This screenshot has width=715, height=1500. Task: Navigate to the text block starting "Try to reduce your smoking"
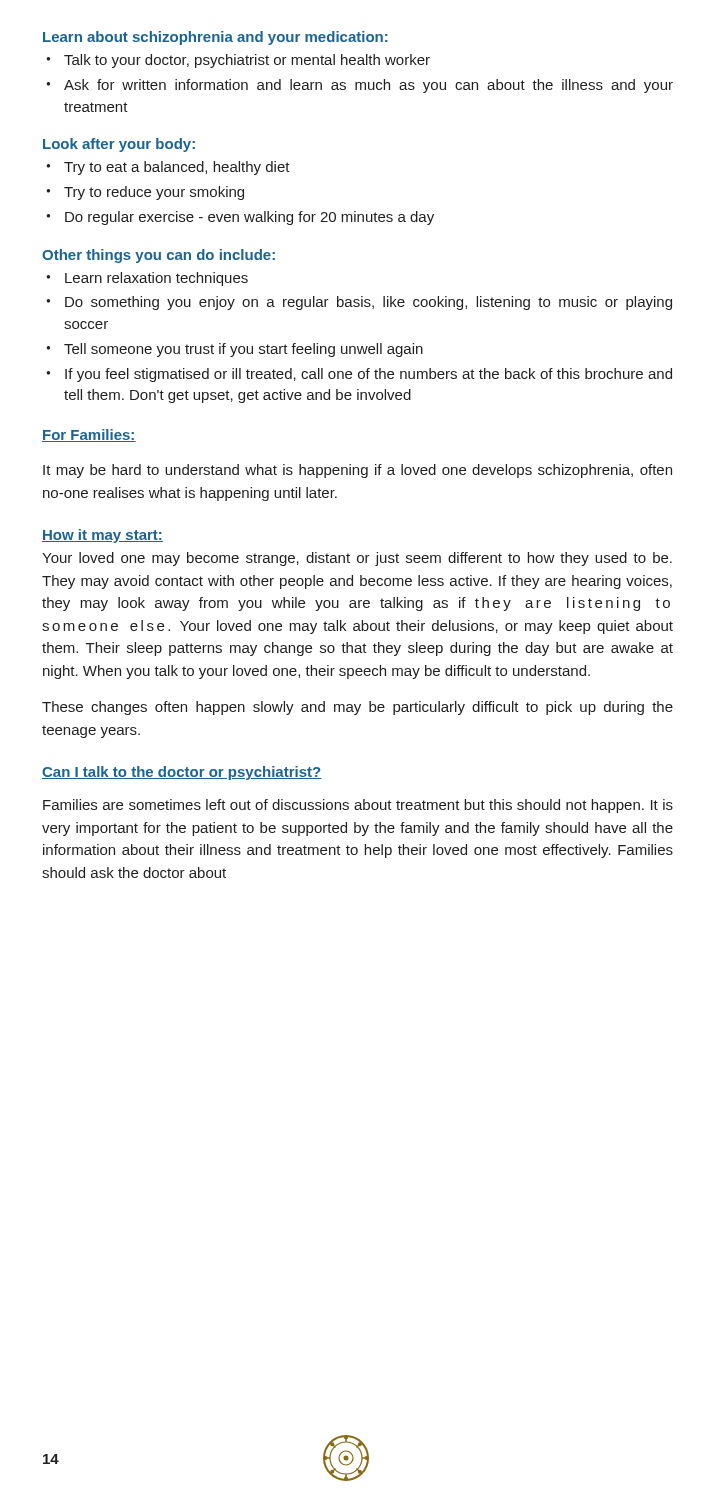[x=145, y=193]
